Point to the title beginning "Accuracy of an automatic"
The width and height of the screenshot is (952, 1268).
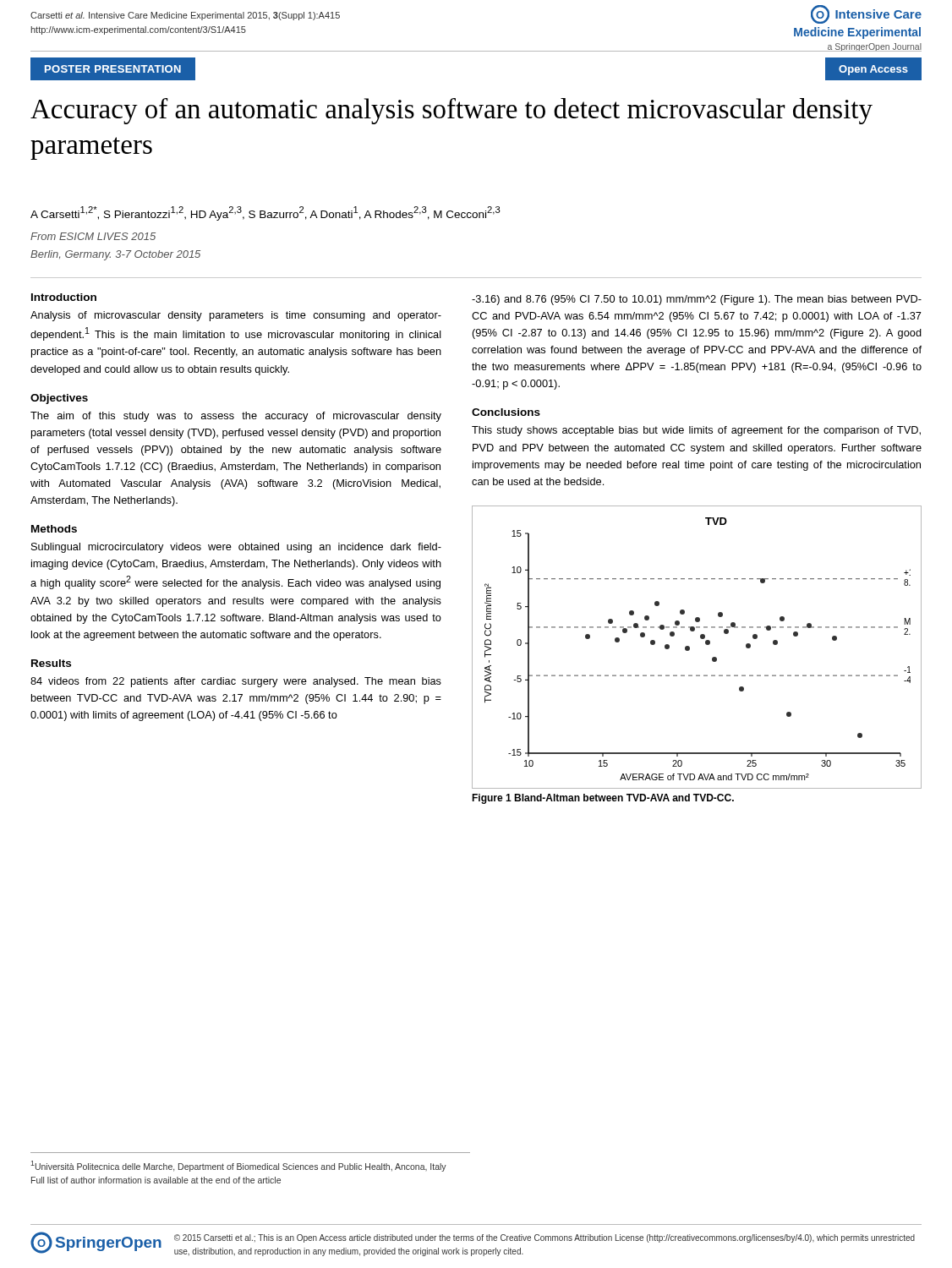(451, 127)
